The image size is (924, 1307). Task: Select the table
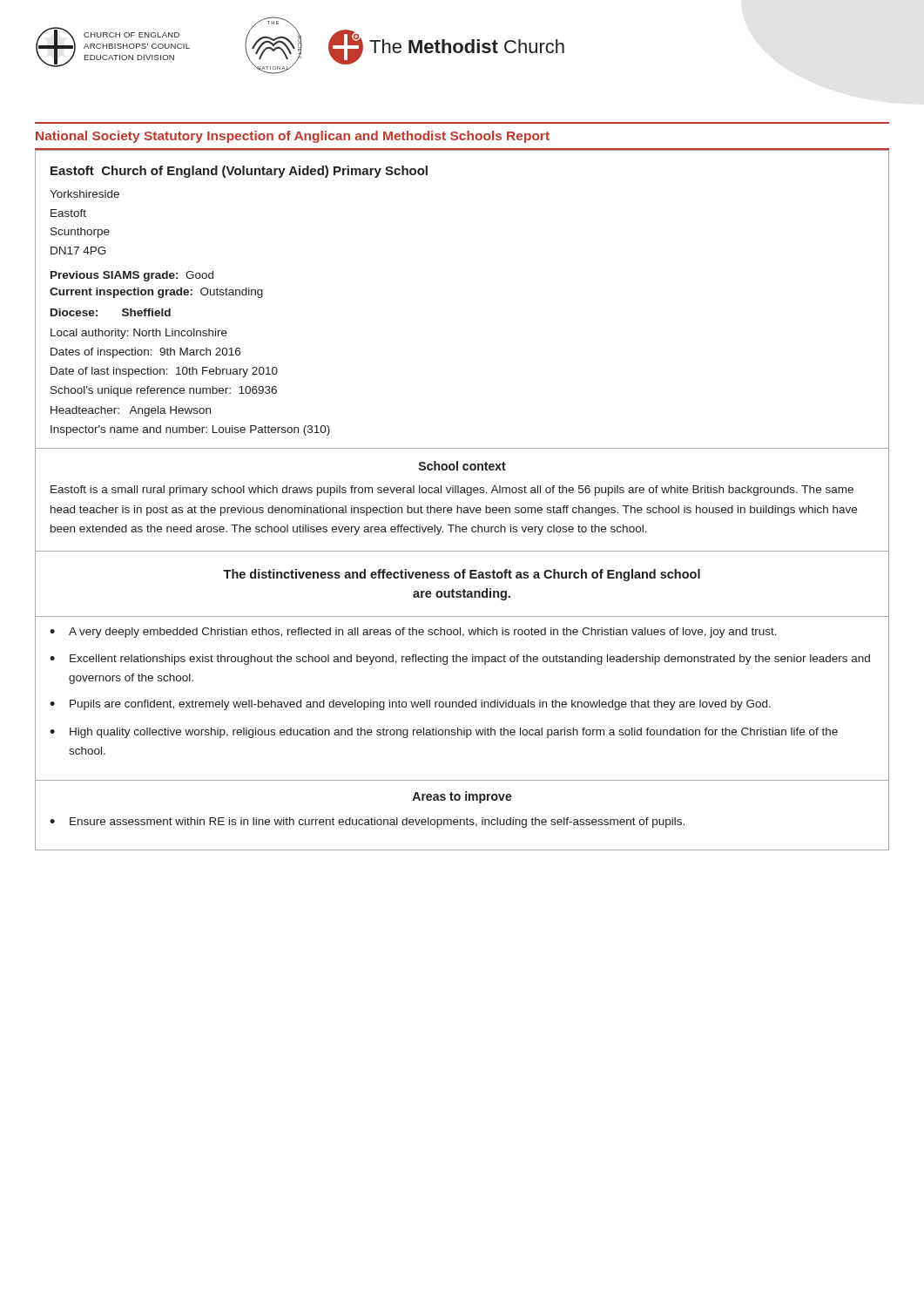462,299
